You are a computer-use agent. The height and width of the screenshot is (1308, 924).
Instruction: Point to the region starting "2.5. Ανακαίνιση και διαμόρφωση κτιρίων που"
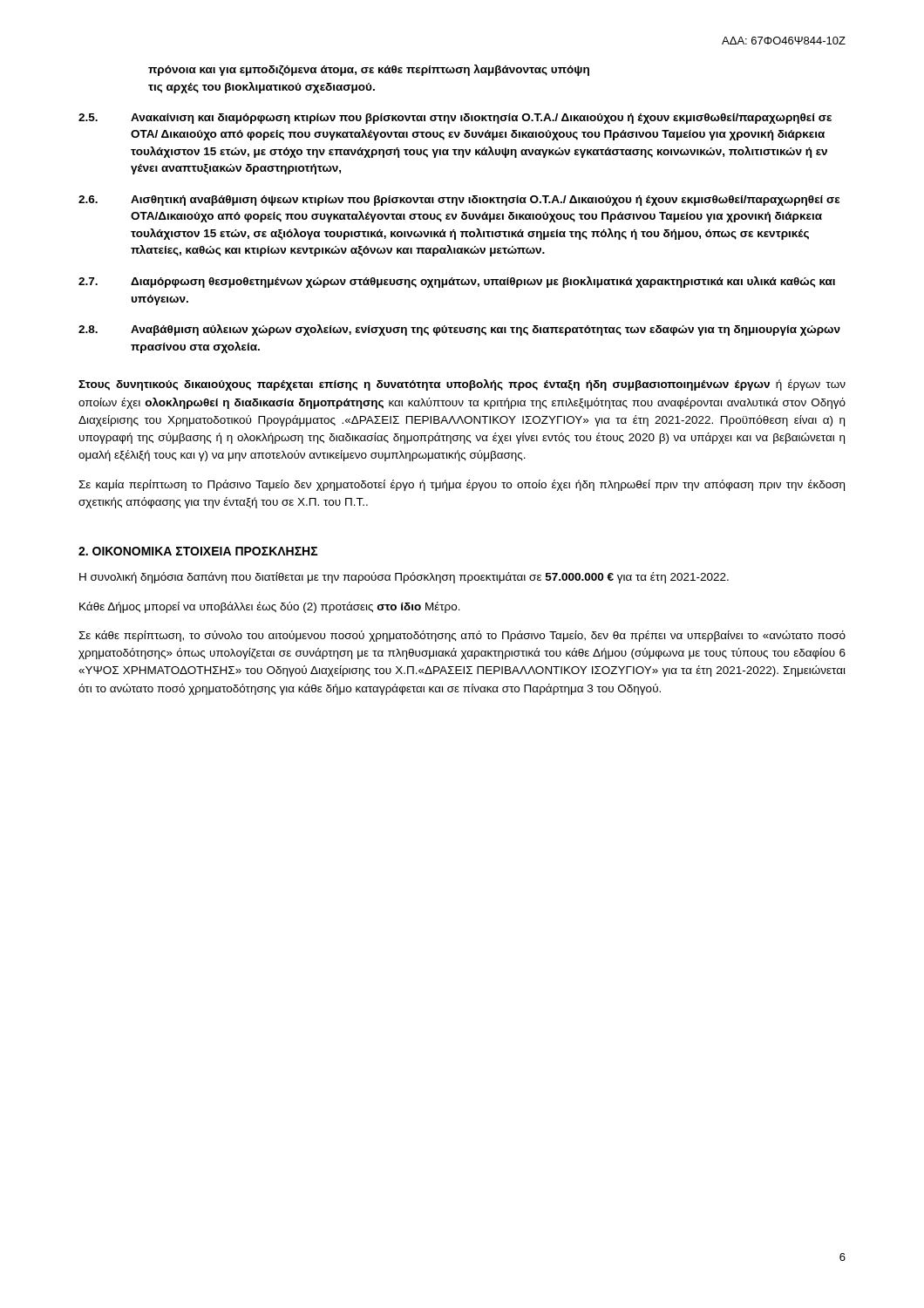(x=462, y=143)
